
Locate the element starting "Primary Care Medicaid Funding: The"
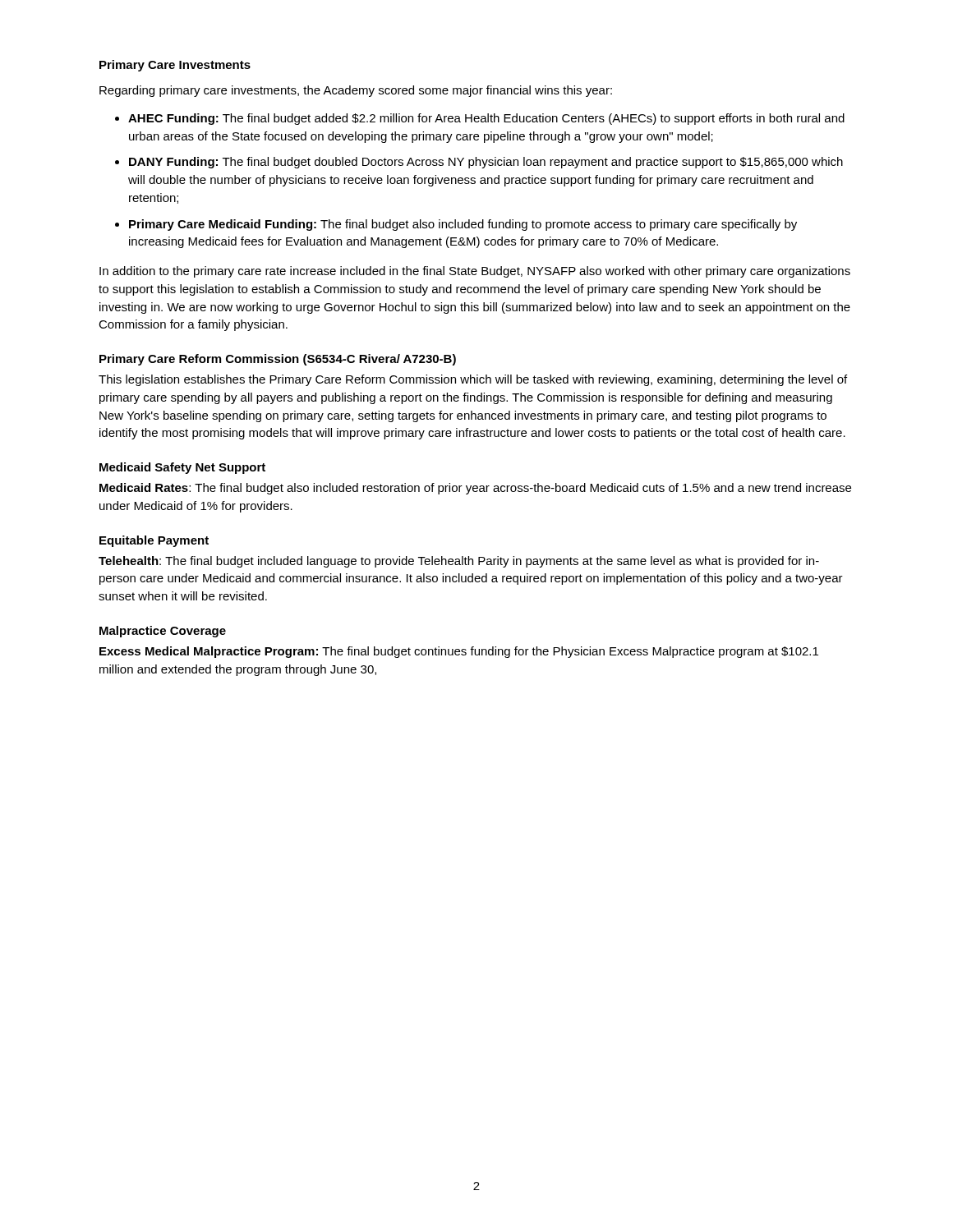coord(463,232)
